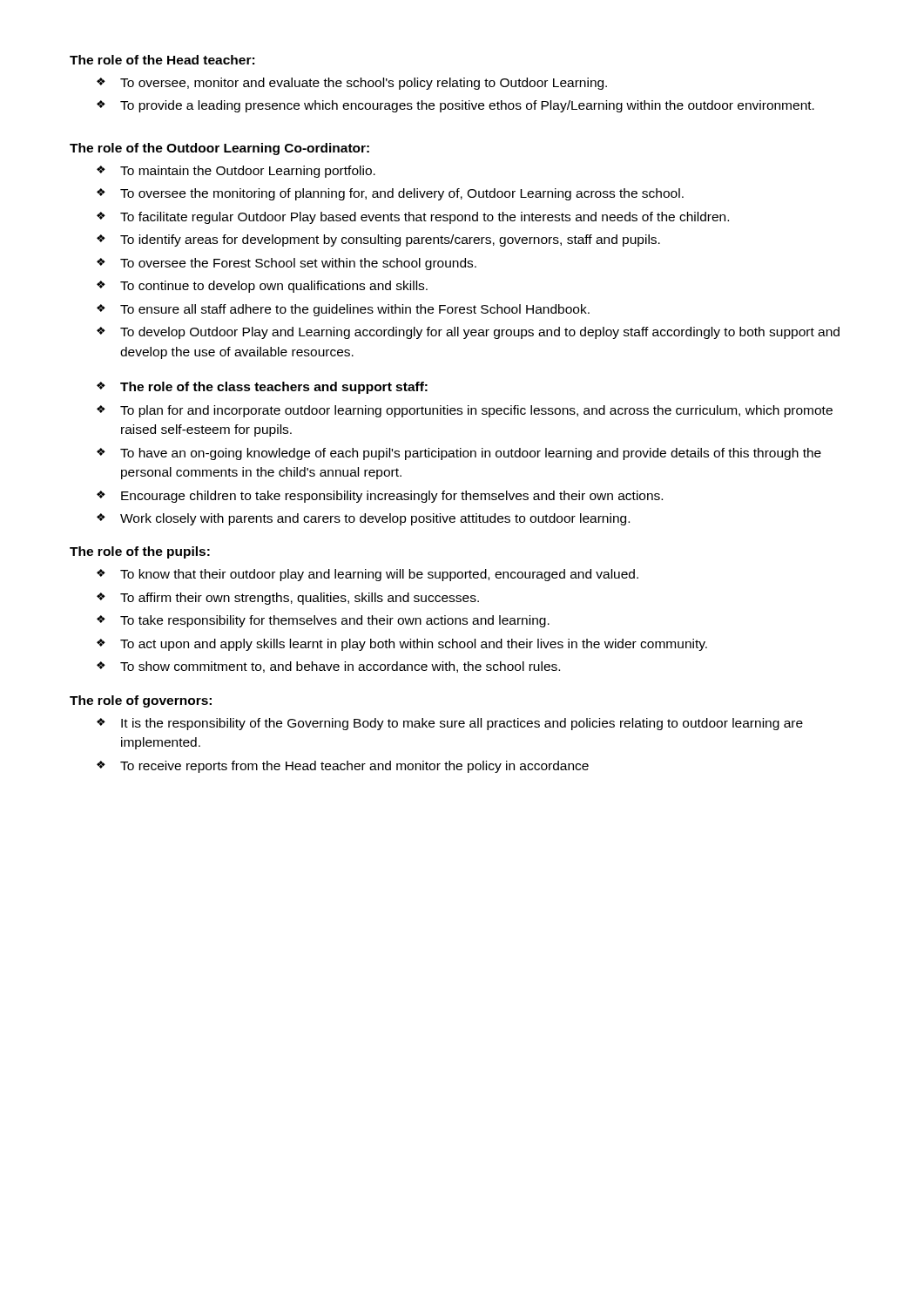Point to the element starting "To oversee, monitor and evaluate the school's policy"

[364, 82]
